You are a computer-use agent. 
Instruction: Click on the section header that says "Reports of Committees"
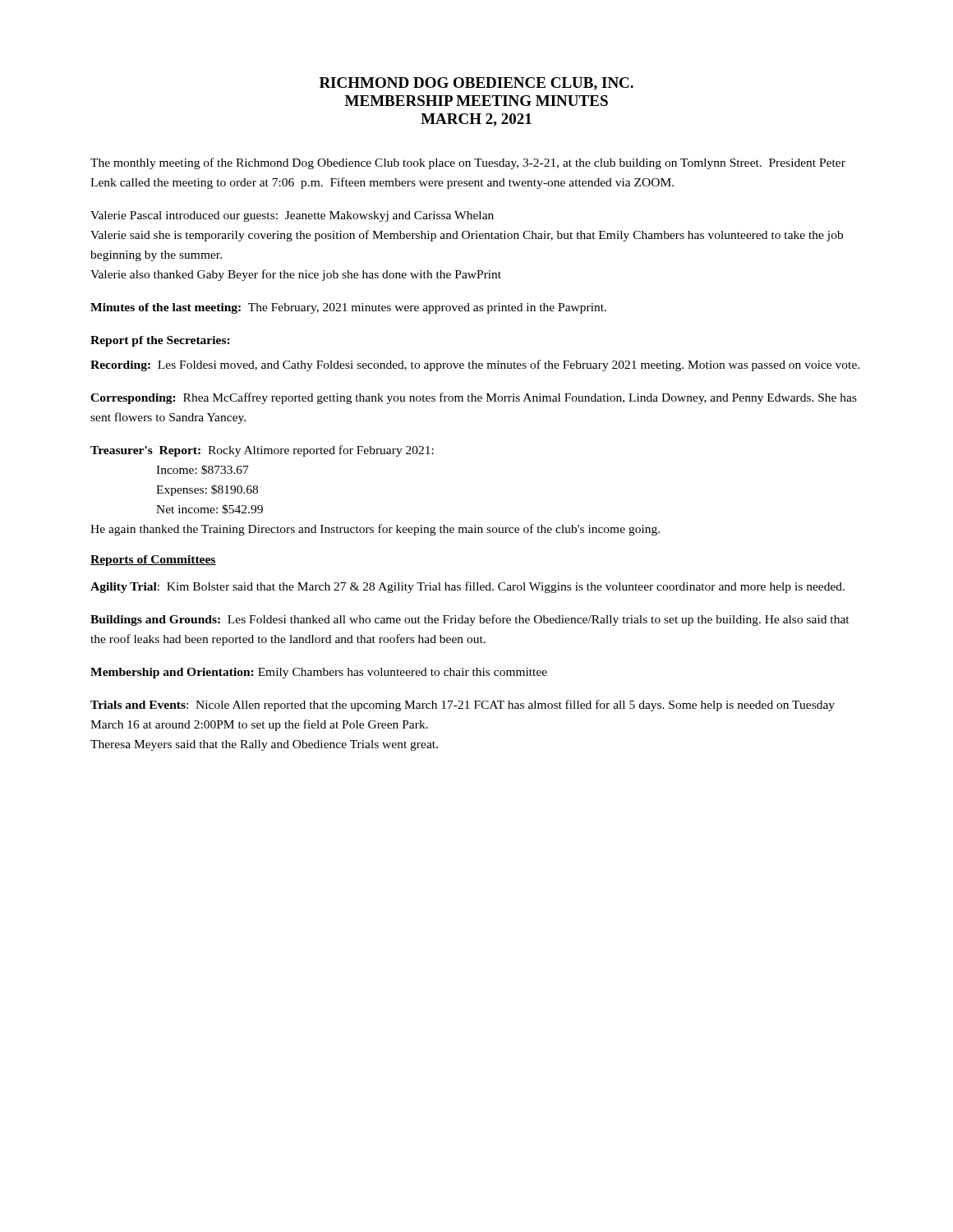point(153,559)
